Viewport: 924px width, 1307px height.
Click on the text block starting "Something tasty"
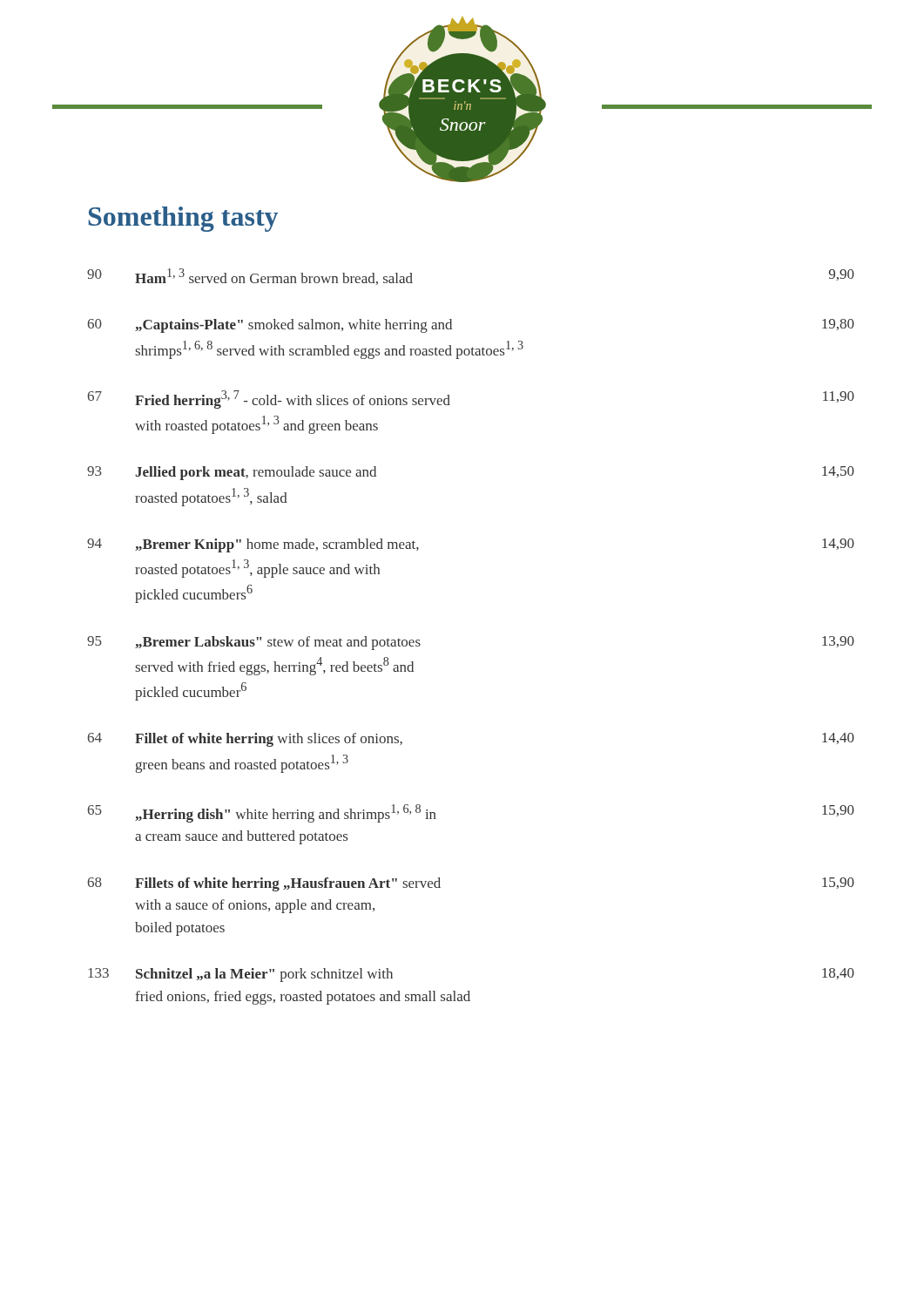[183, 216]
